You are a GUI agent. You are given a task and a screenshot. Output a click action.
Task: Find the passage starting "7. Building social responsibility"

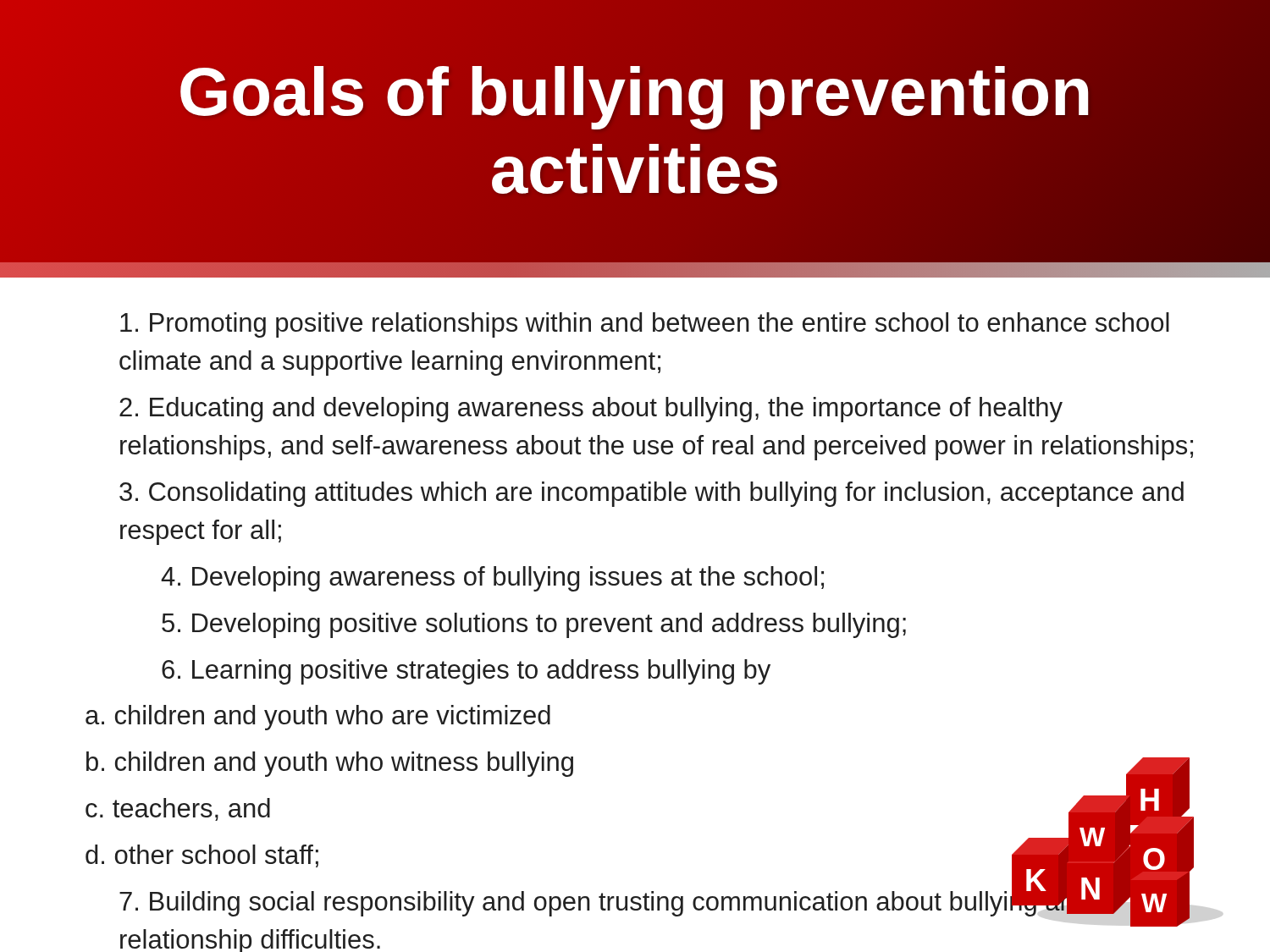(x=604, y=919)
